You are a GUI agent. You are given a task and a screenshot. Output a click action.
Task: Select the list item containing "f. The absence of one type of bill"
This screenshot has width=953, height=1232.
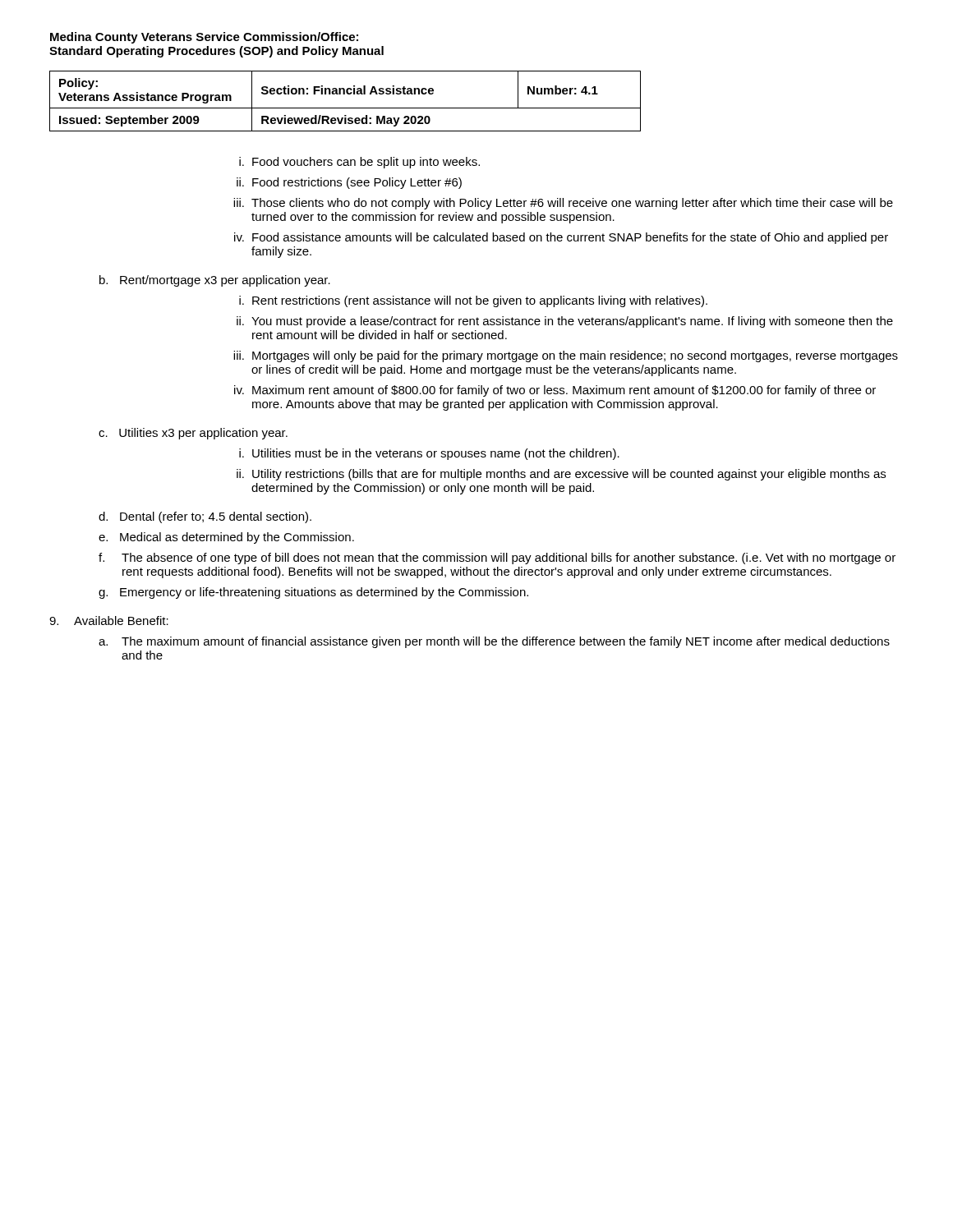(501, 564)
